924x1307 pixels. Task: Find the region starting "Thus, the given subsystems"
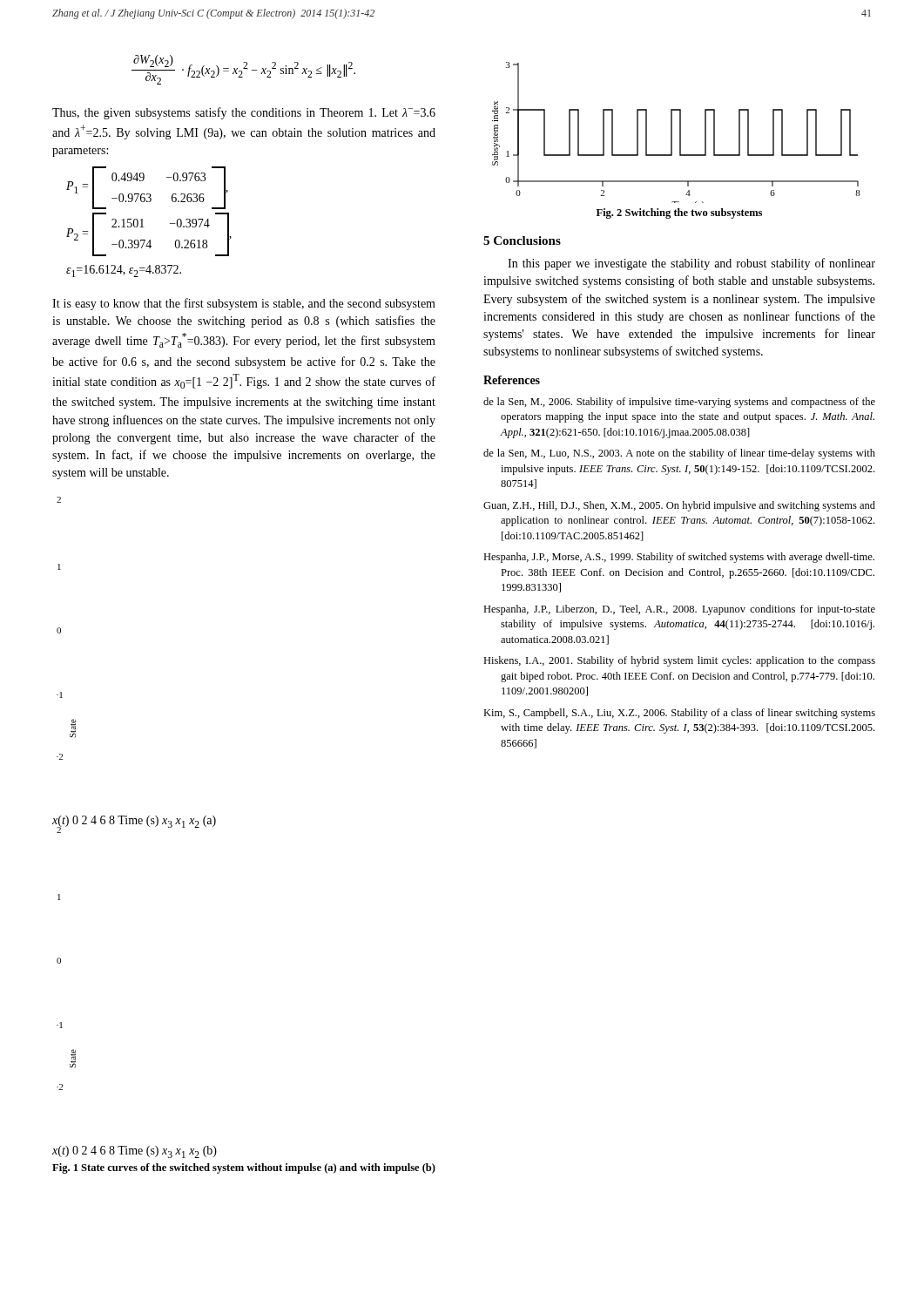(x=244, y=130)
